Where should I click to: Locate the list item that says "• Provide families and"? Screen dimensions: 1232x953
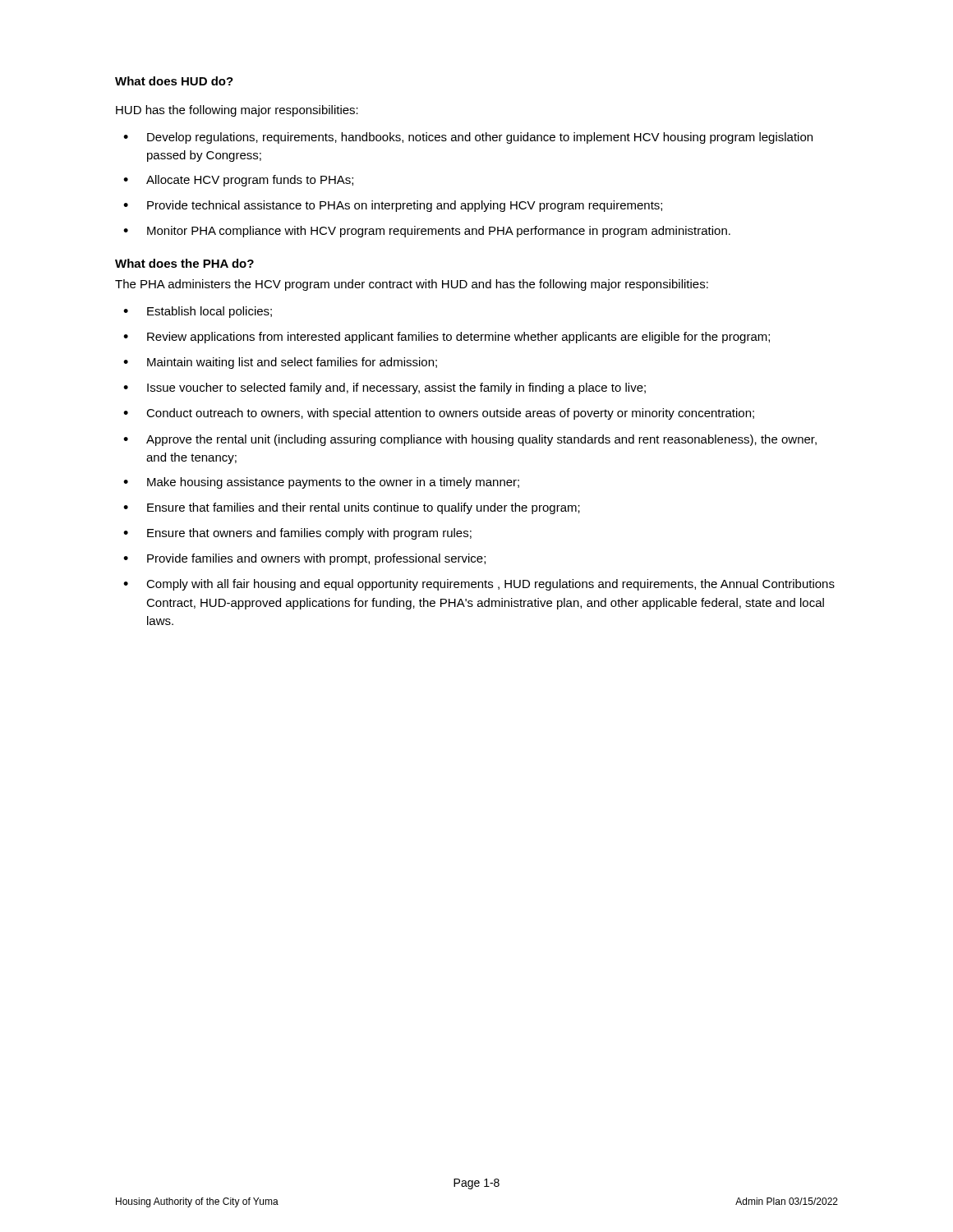coord(476,559)
